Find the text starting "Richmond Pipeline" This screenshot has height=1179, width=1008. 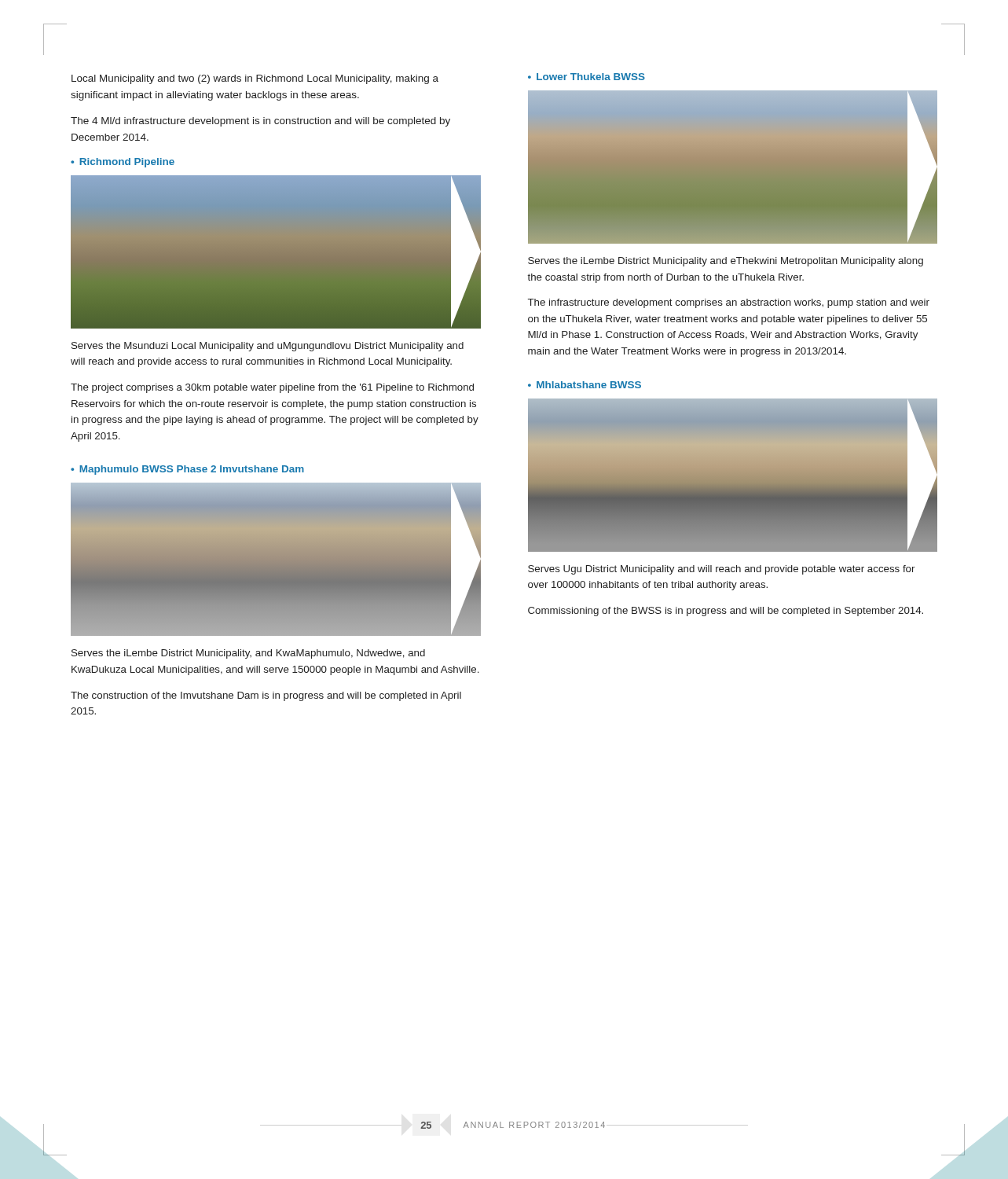[x=127, y=161]
